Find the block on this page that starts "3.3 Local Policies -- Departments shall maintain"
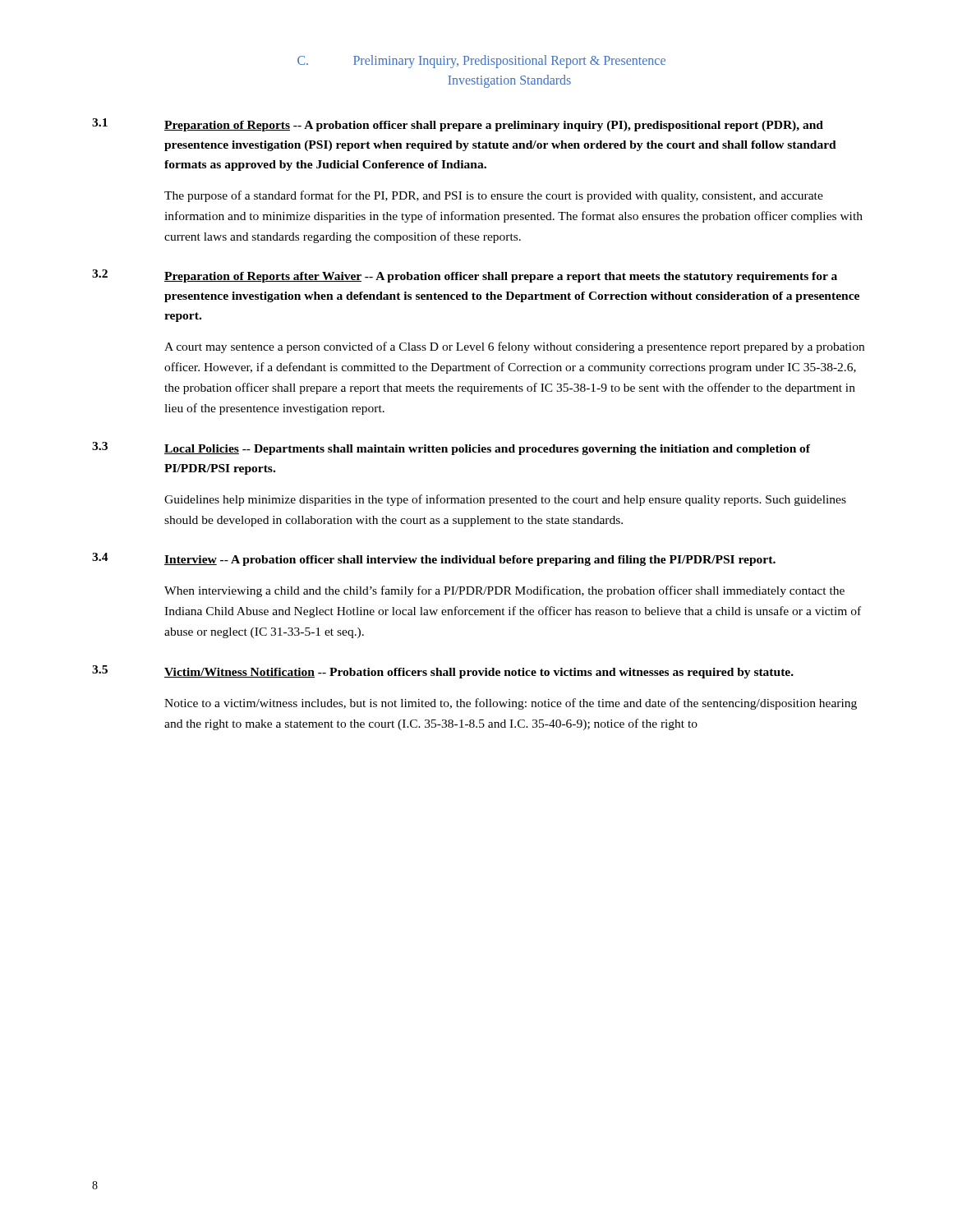This screenshot has width=953, height=1232. 481,458
